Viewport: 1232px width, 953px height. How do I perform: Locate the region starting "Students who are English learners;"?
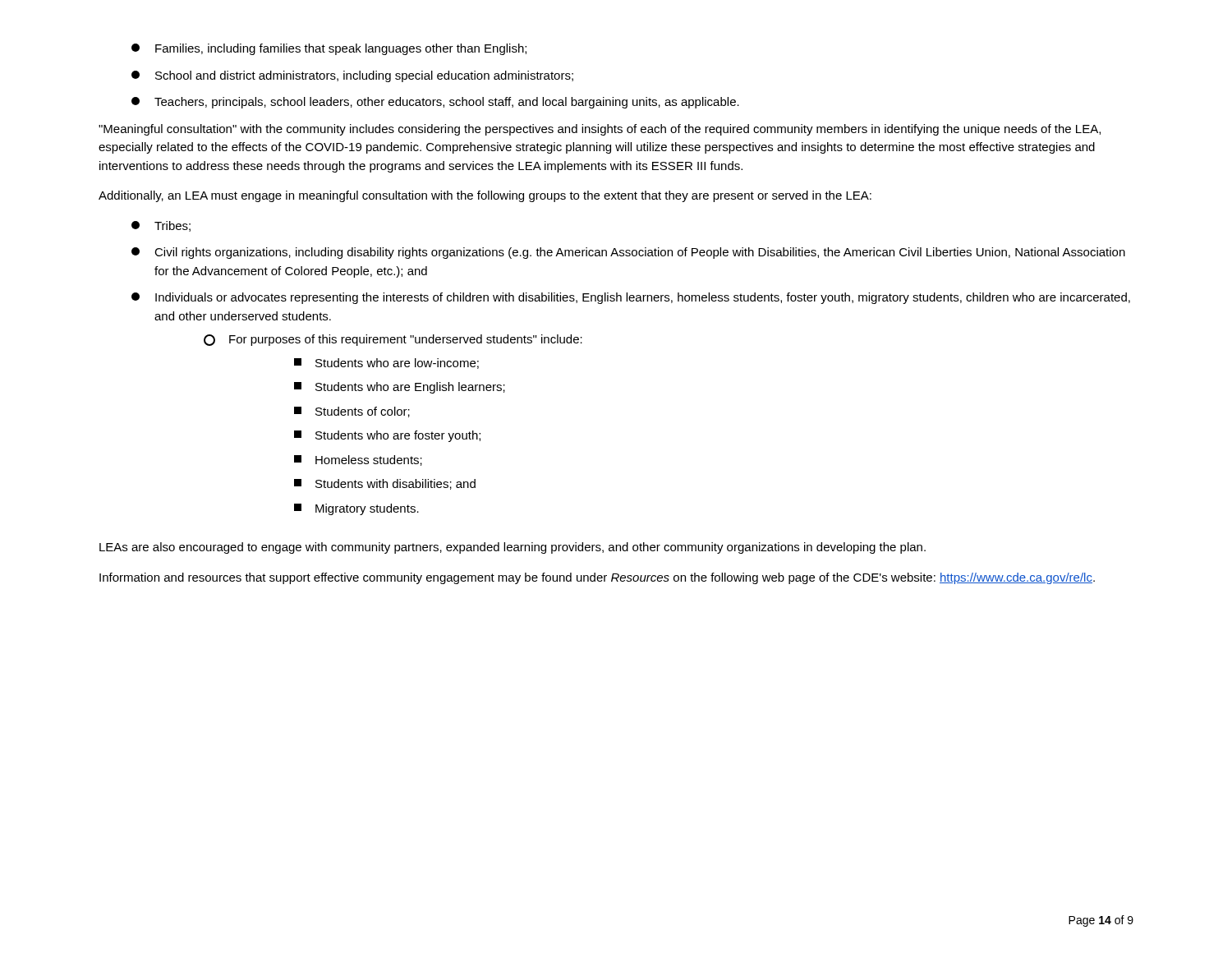click(x=400, y=387)
